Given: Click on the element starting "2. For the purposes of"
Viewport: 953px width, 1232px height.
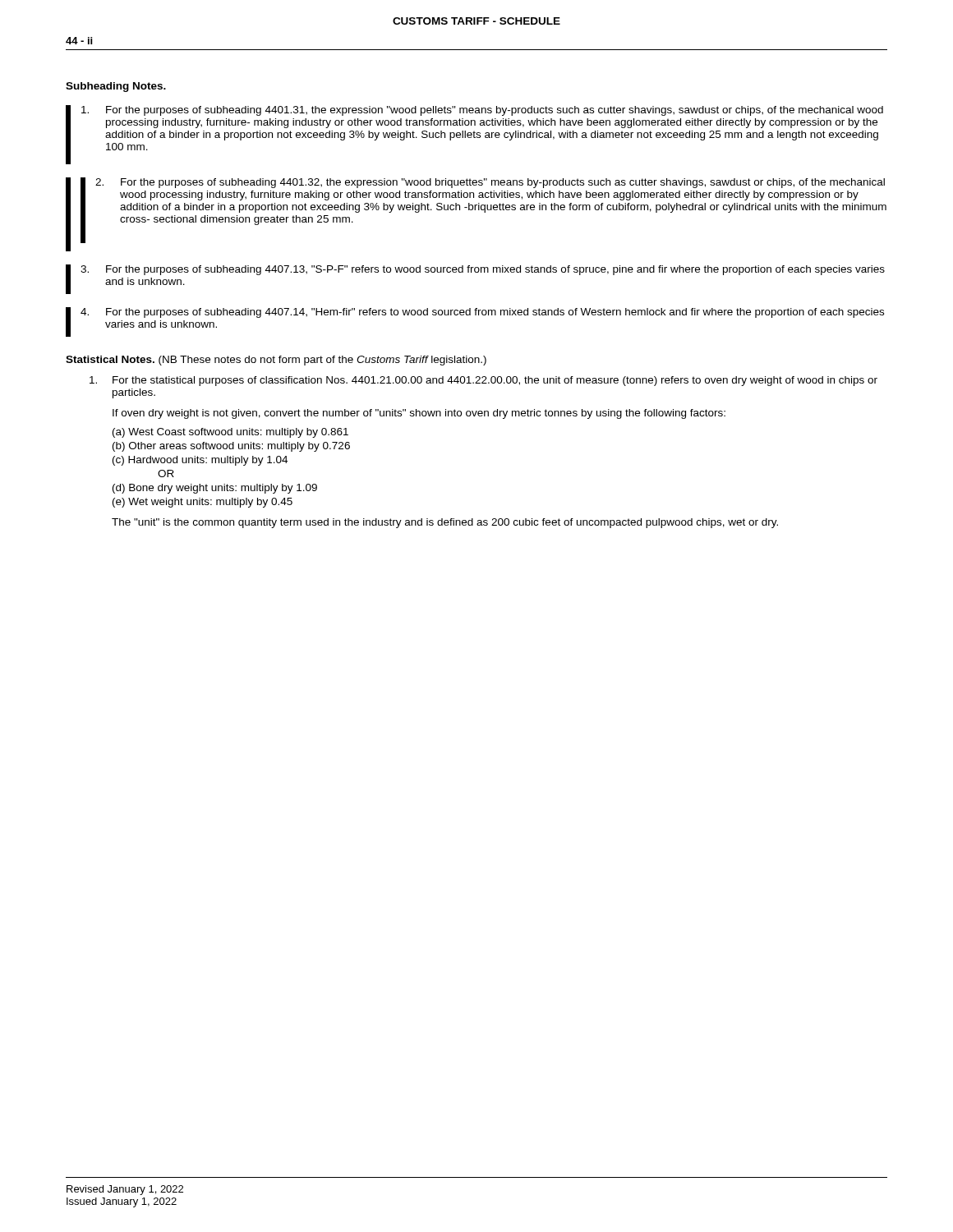Looking at the screenshot, I should [x=491, y=200].
